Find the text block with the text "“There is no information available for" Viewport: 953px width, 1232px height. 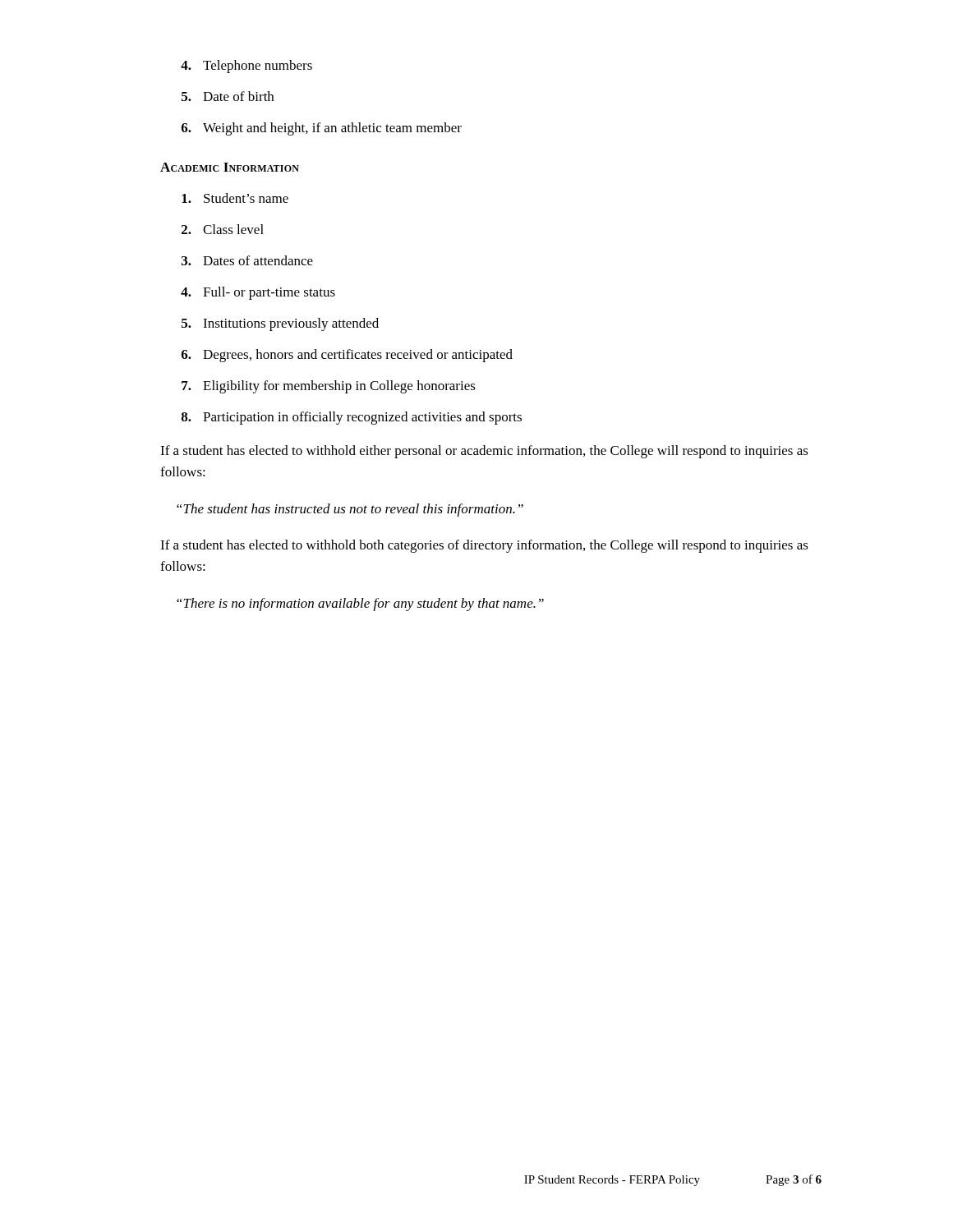click(x=360, y=603)
